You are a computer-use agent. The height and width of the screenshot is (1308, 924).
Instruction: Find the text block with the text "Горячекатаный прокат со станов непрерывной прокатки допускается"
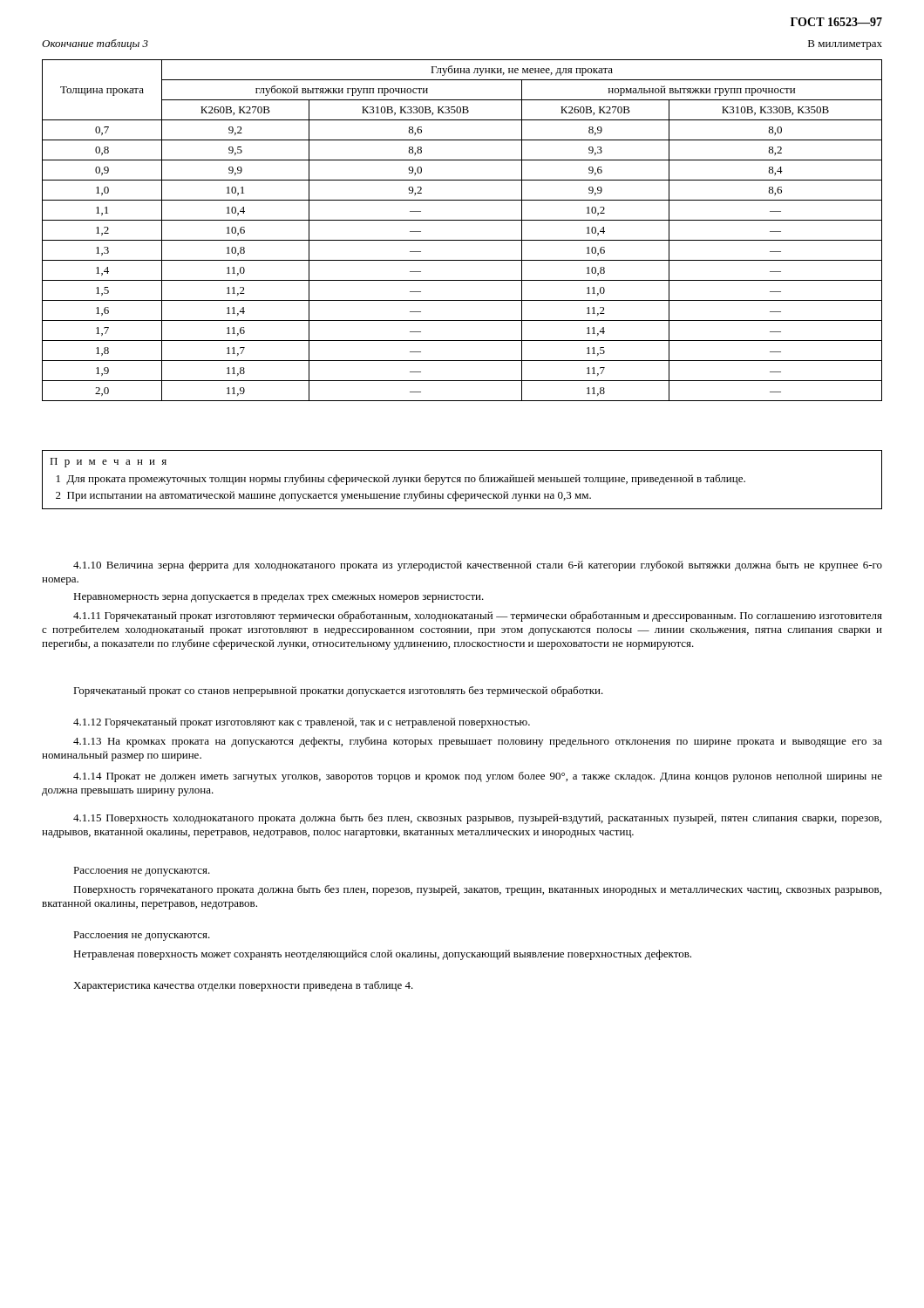pyautogui.click(x=462, y=691)
